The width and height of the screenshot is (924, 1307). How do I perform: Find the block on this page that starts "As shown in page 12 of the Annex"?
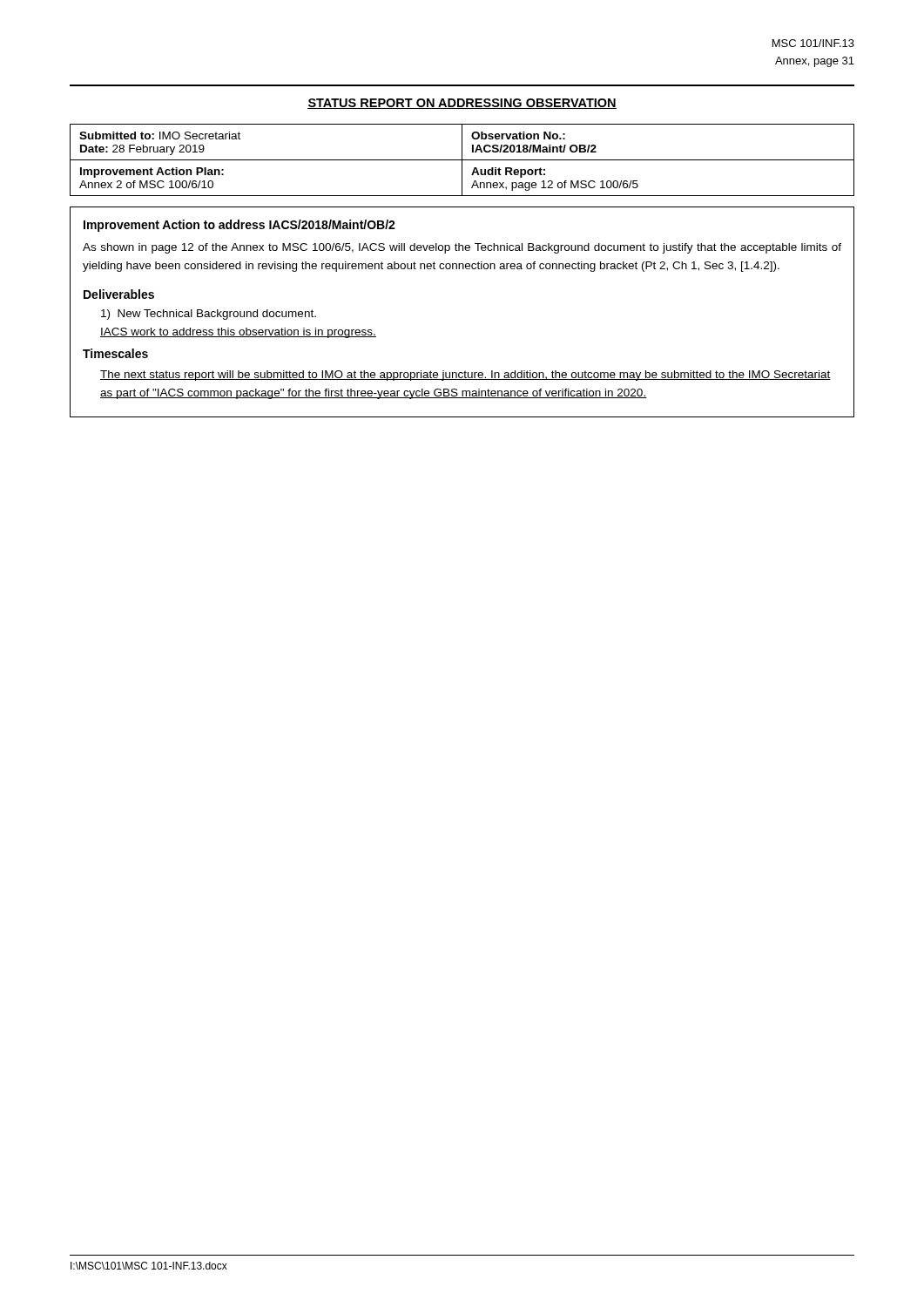point(462,256)
